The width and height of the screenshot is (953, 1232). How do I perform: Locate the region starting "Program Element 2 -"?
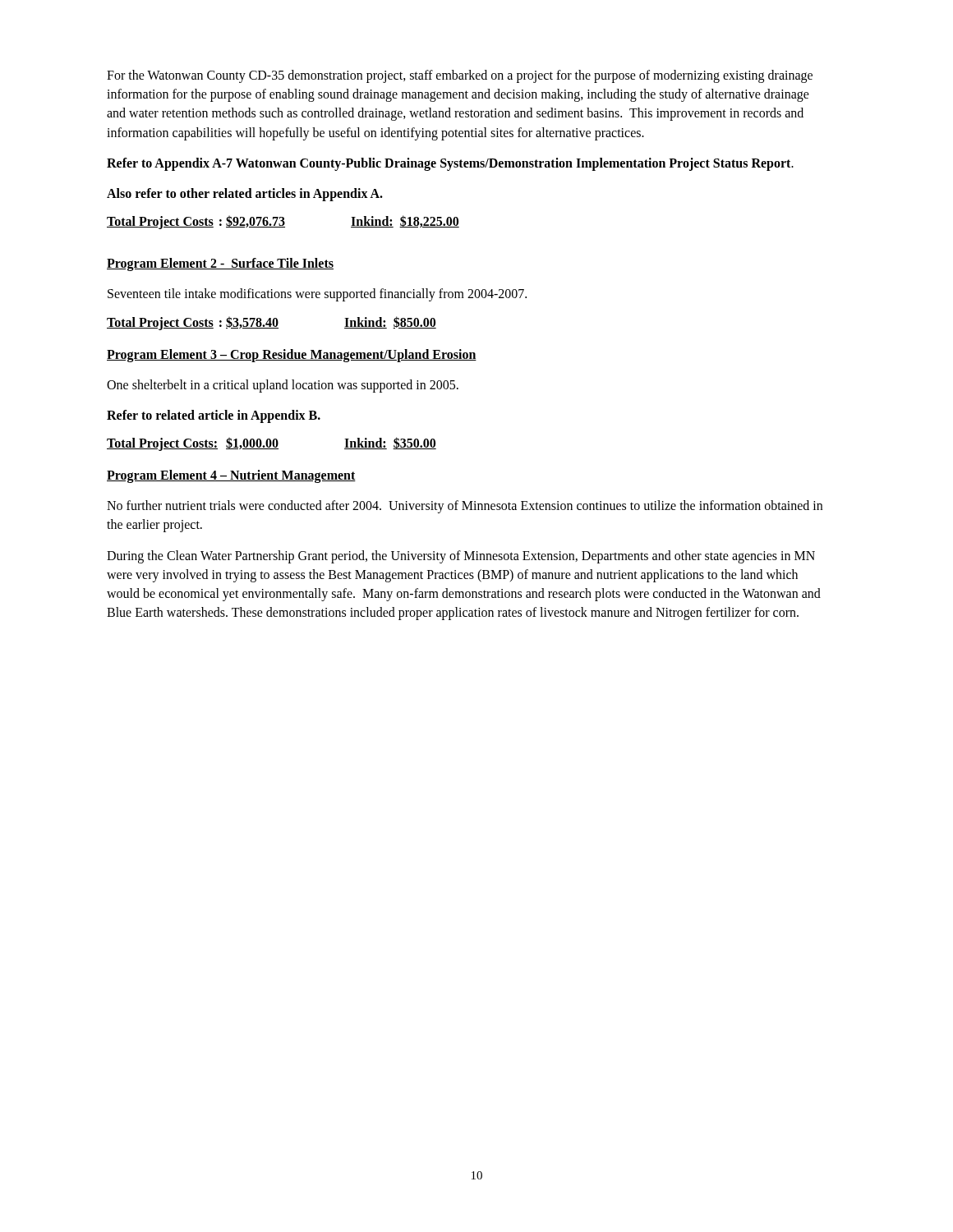(x=220, y=264)
